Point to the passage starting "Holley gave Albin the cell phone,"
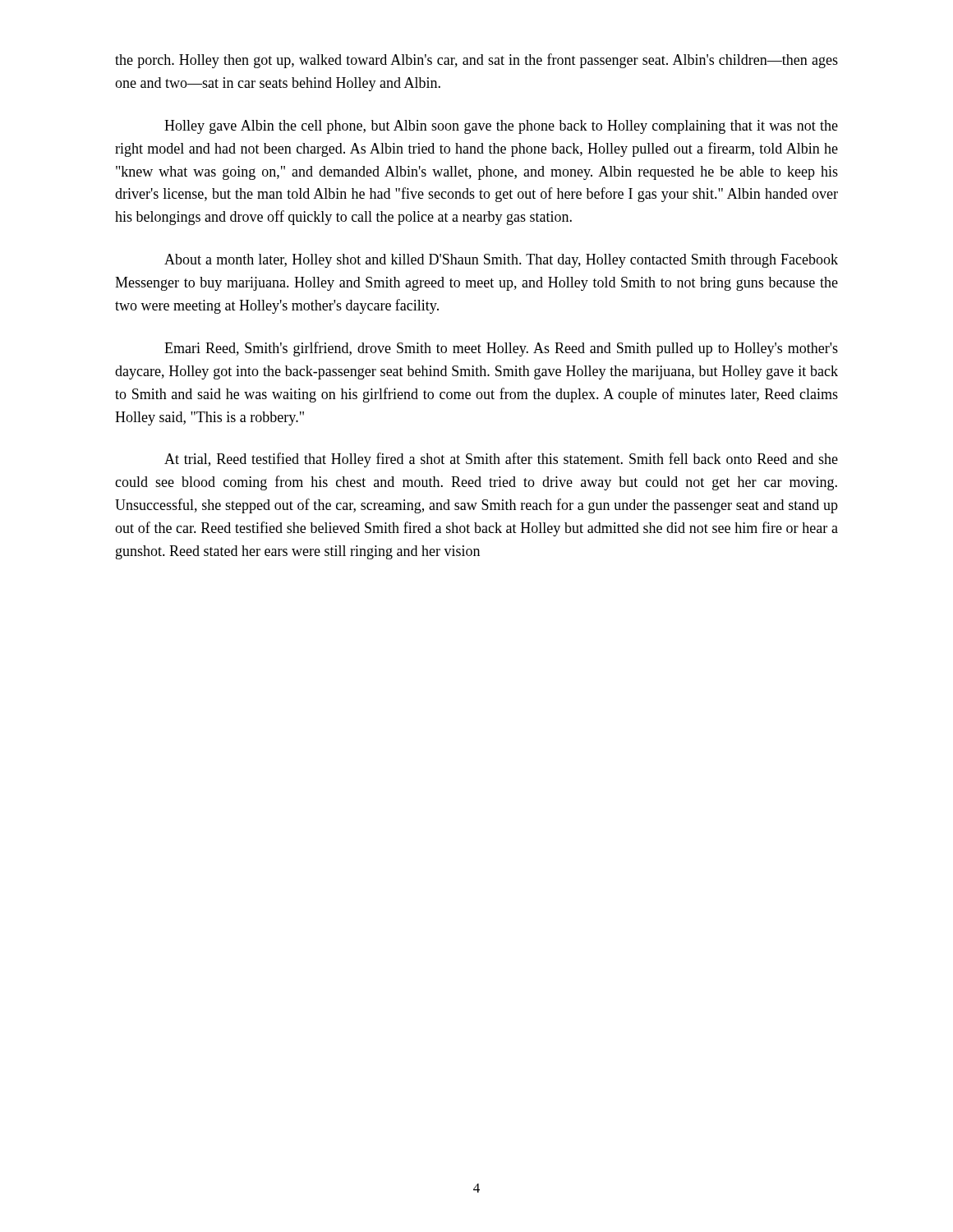The width and height of the screenshot is (953, 1232). click(x=476, y=172)
